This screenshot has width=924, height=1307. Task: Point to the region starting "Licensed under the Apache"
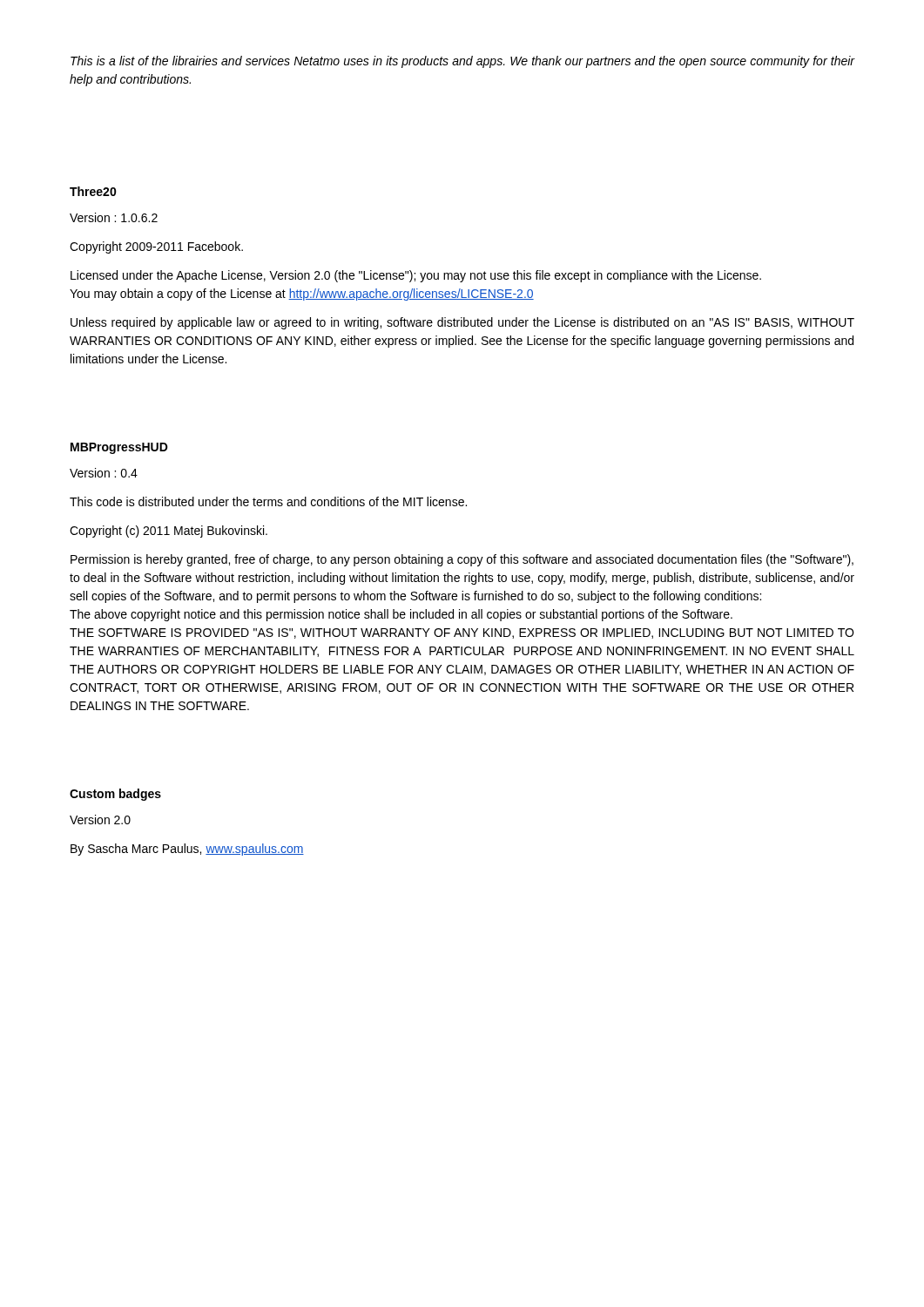(416, 284)
